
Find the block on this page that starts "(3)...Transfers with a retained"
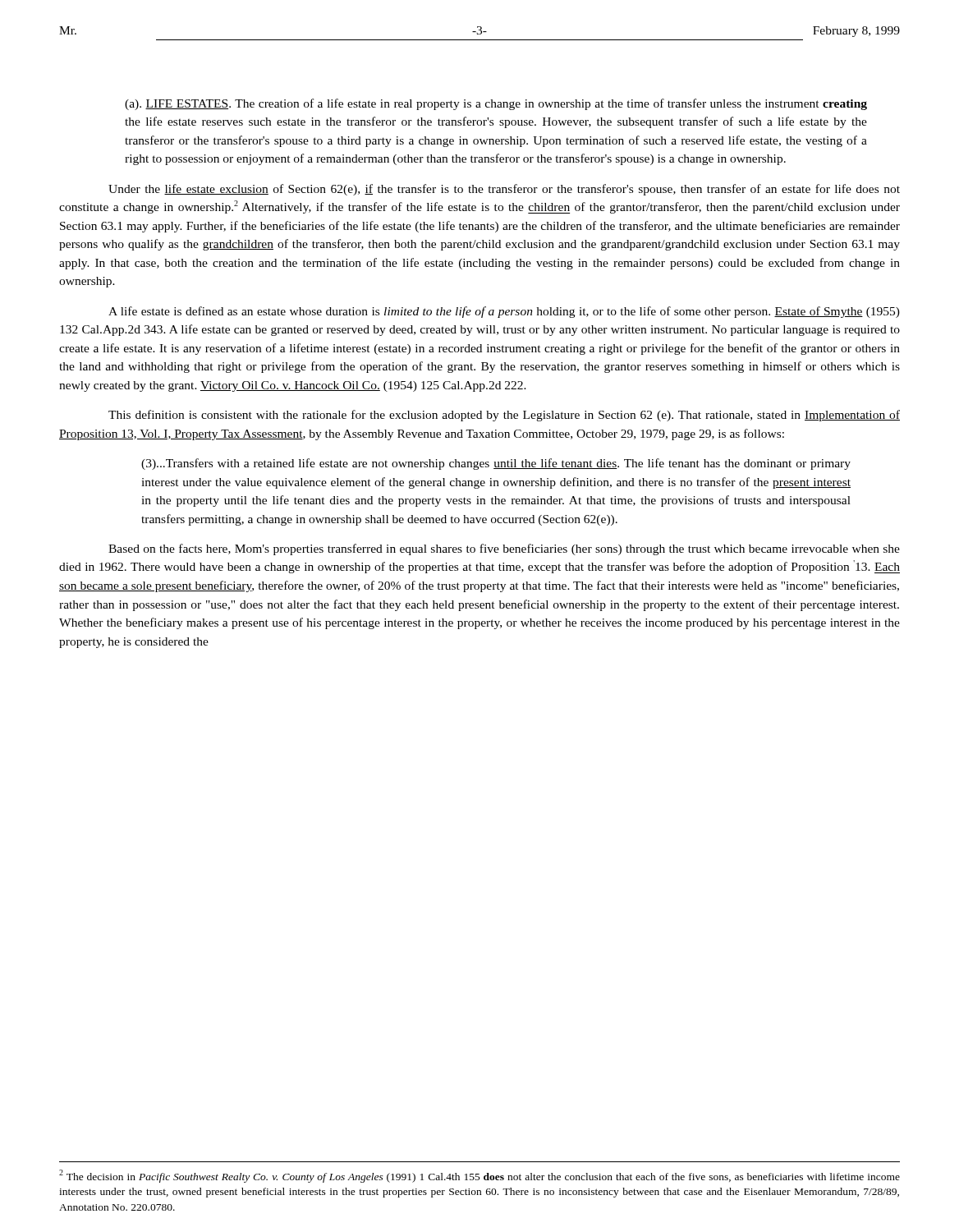[496, 491]
